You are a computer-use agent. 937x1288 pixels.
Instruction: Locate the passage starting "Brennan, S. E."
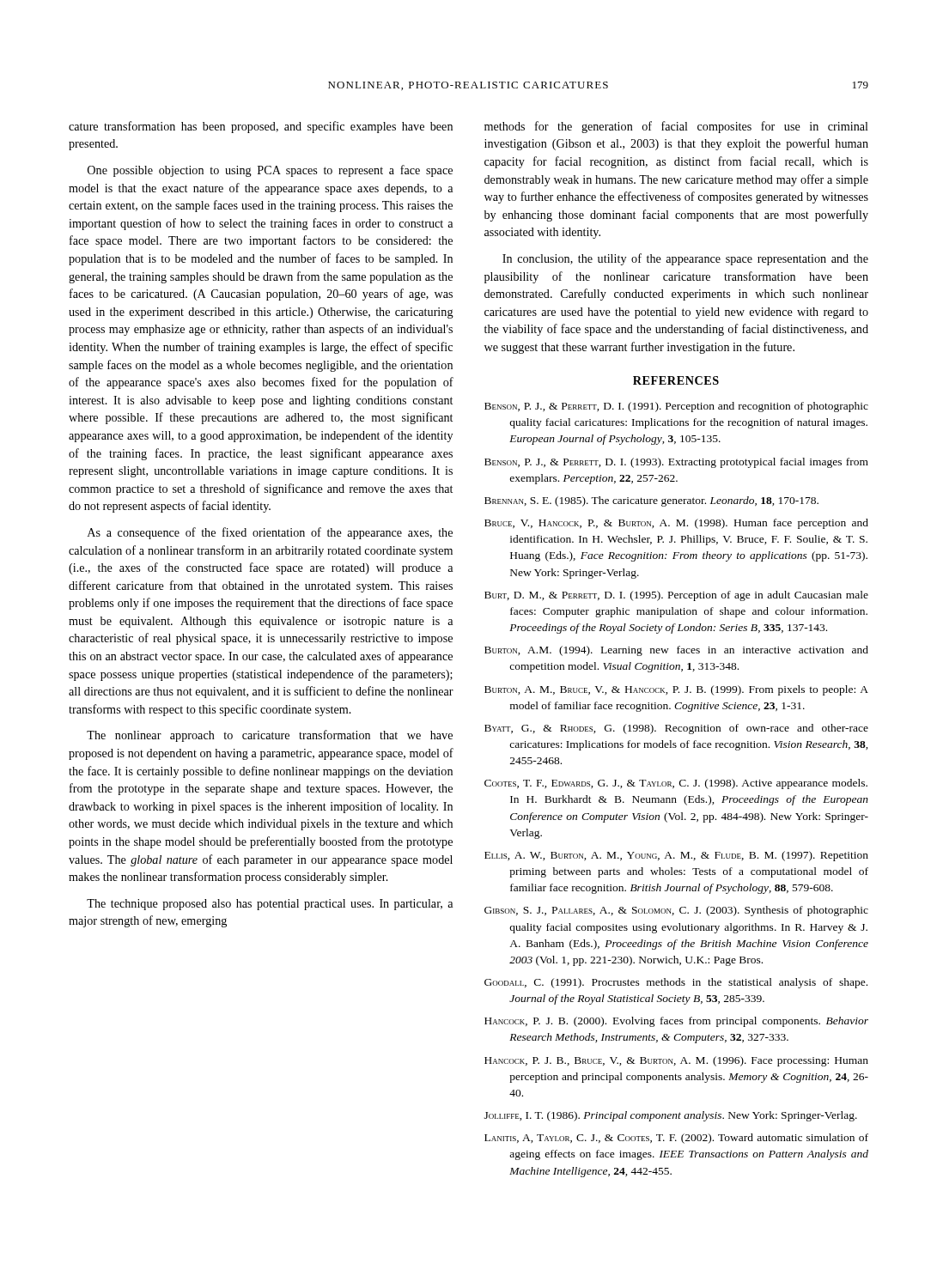tap(652, 500)
